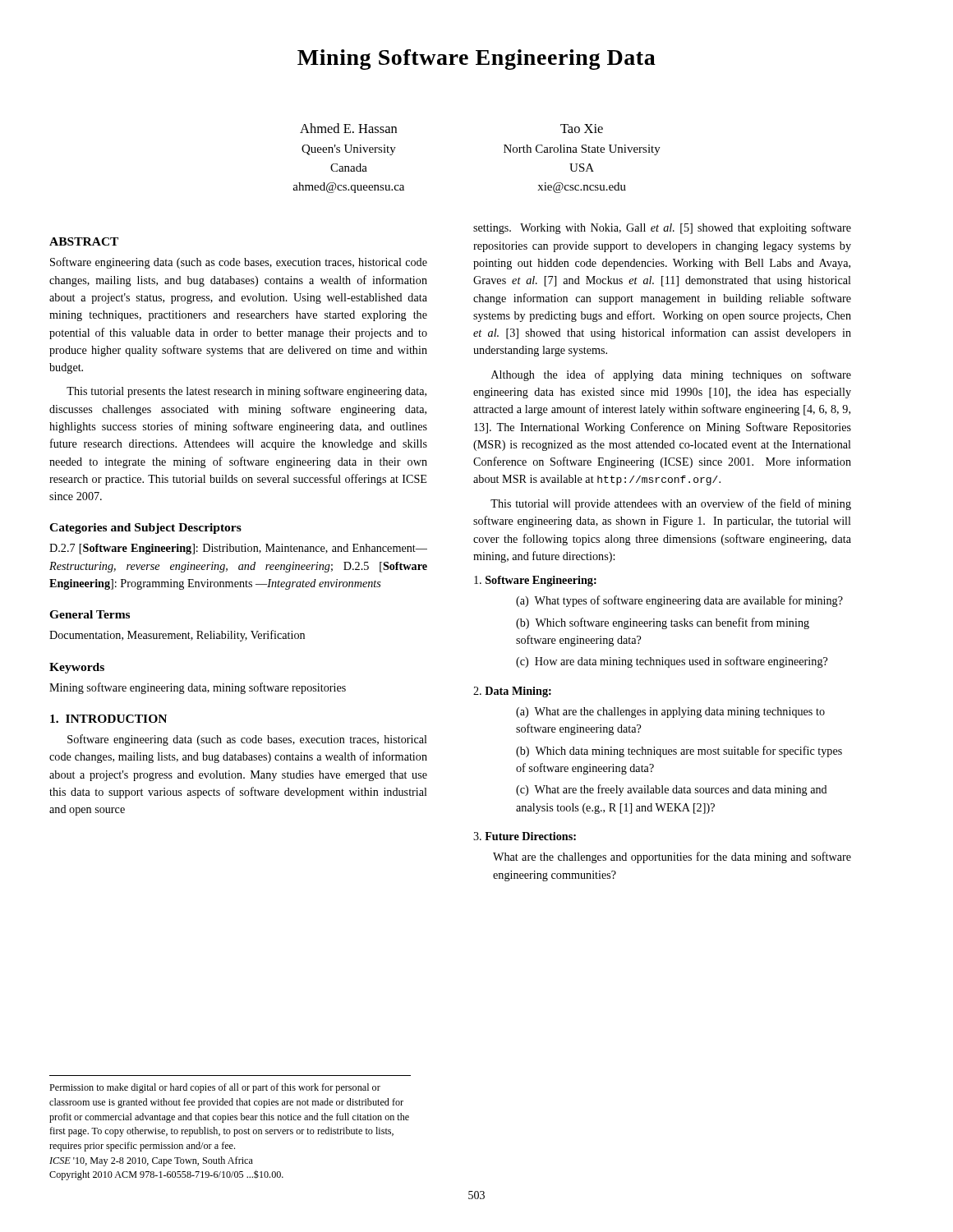
Task: Select the text block with the text "D.2.7 [Software Engineering]: Distribution, Maintenance, and Enhancement—Restructuring,"
Action: tap(238, 566)
